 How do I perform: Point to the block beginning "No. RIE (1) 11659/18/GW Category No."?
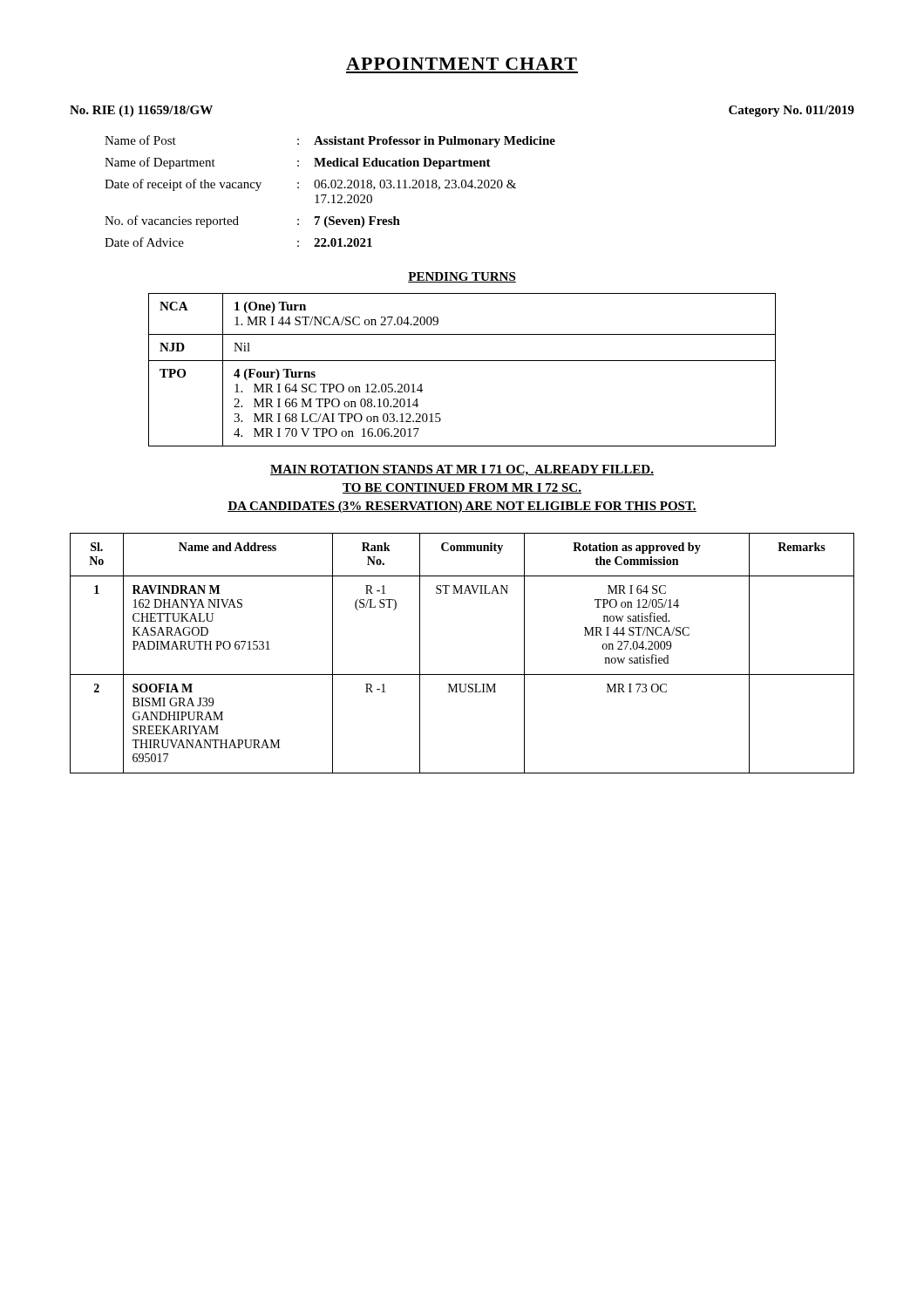tap(140, 111)
